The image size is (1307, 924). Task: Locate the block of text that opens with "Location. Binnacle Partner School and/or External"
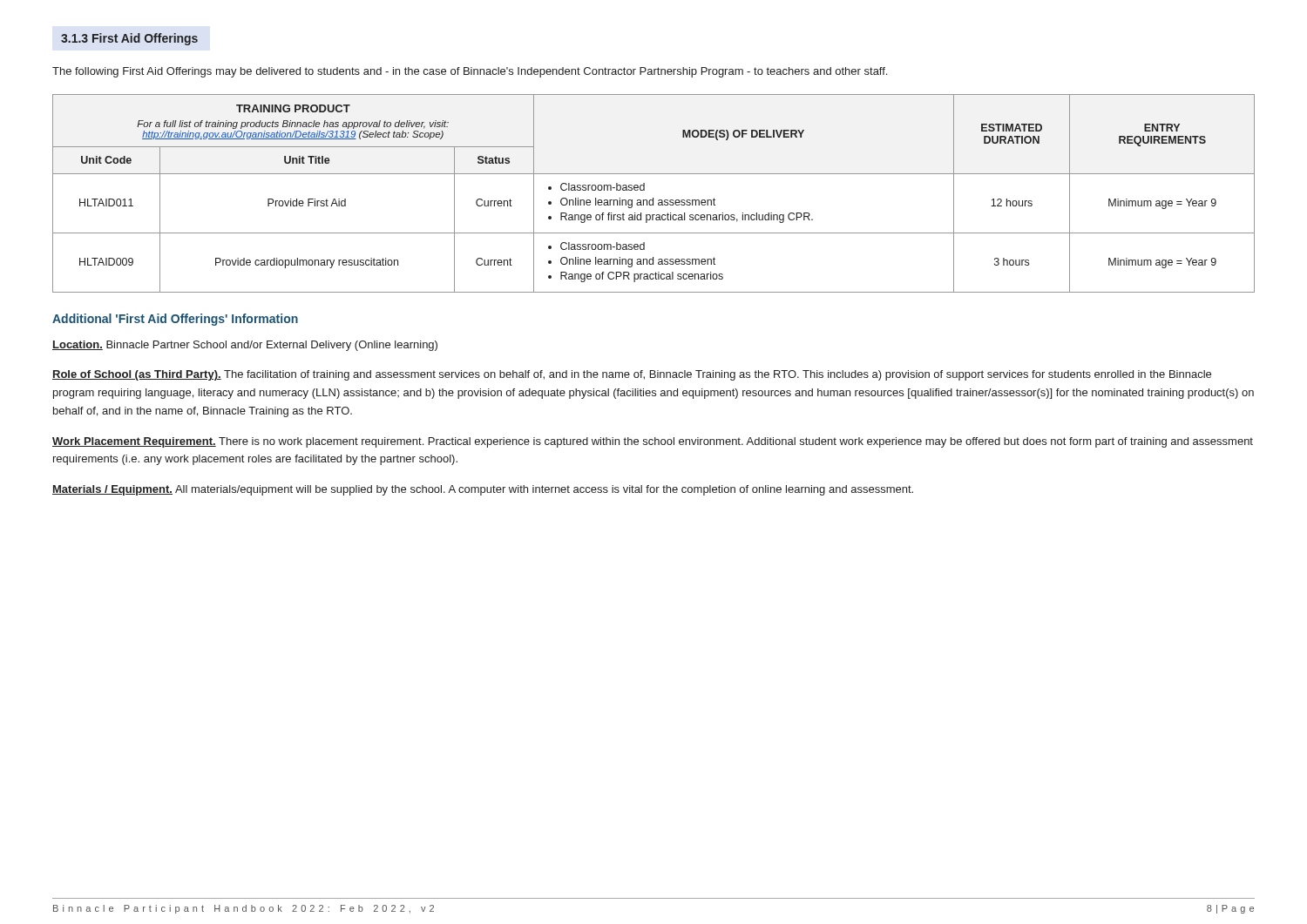pyautogui.click(x=245, y=344)
